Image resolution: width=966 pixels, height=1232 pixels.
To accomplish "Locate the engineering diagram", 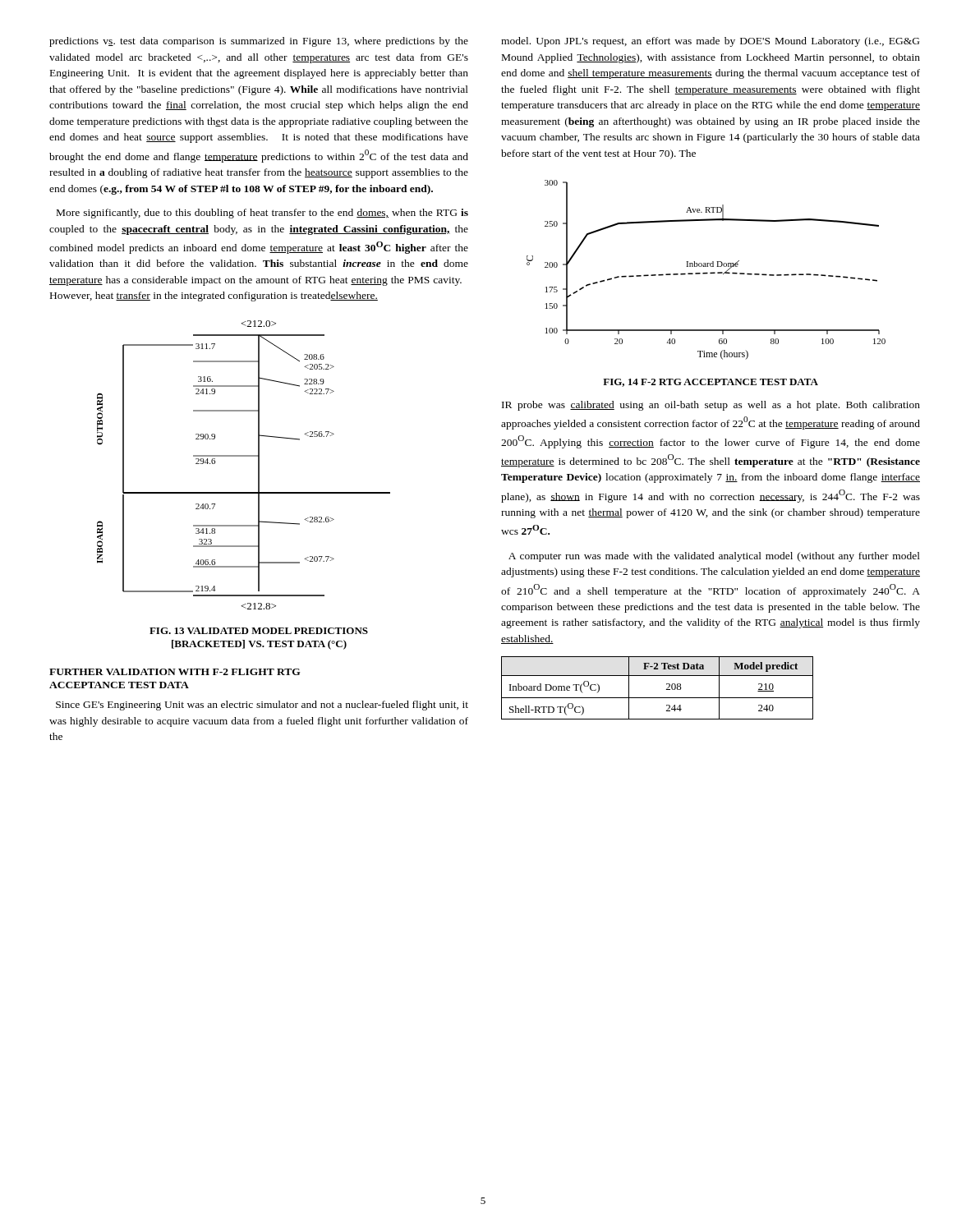I will (x=259, y=466).
